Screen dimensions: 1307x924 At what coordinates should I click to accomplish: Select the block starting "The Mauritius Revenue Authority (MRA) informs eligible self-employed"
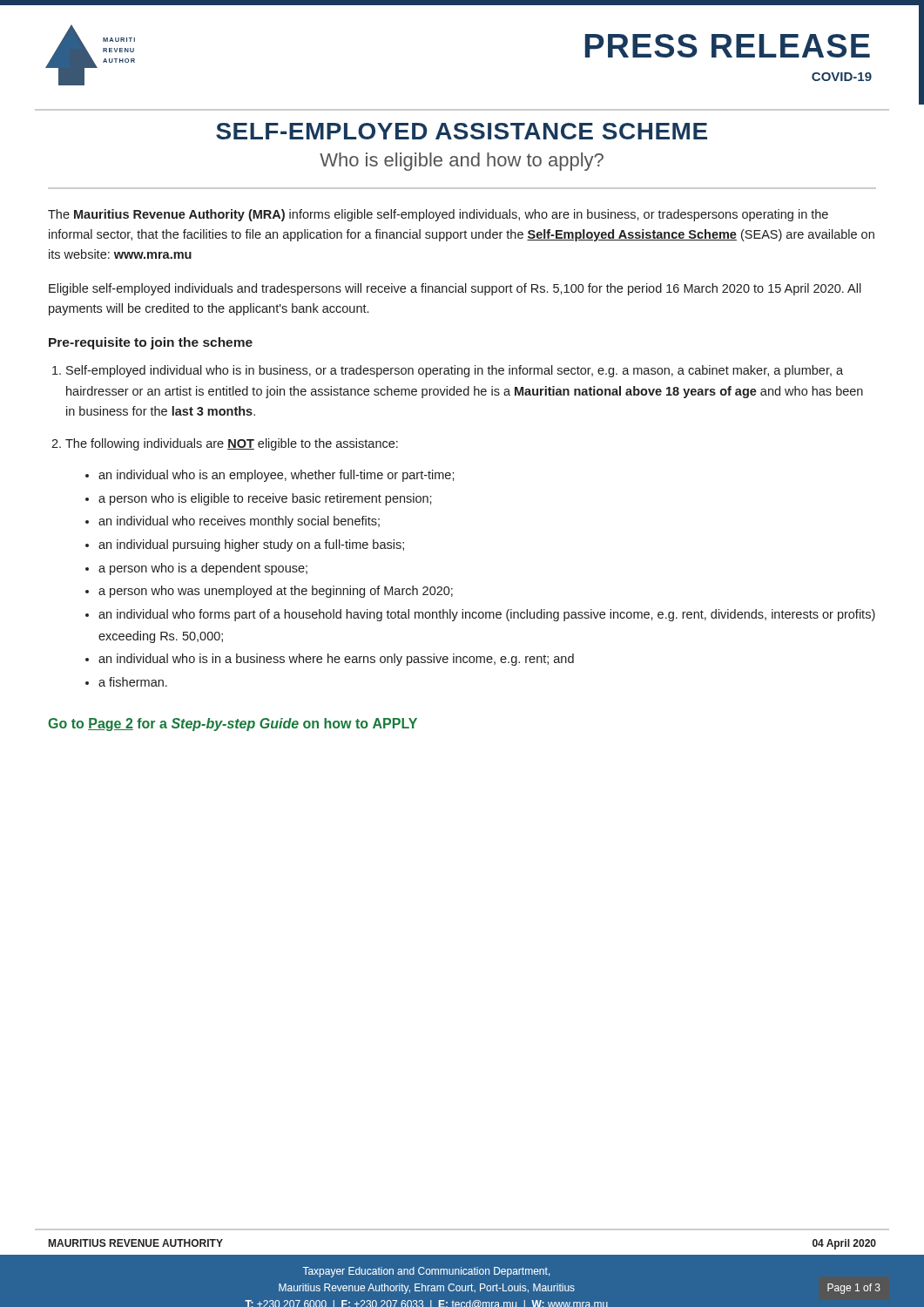[x=461, y=234]
